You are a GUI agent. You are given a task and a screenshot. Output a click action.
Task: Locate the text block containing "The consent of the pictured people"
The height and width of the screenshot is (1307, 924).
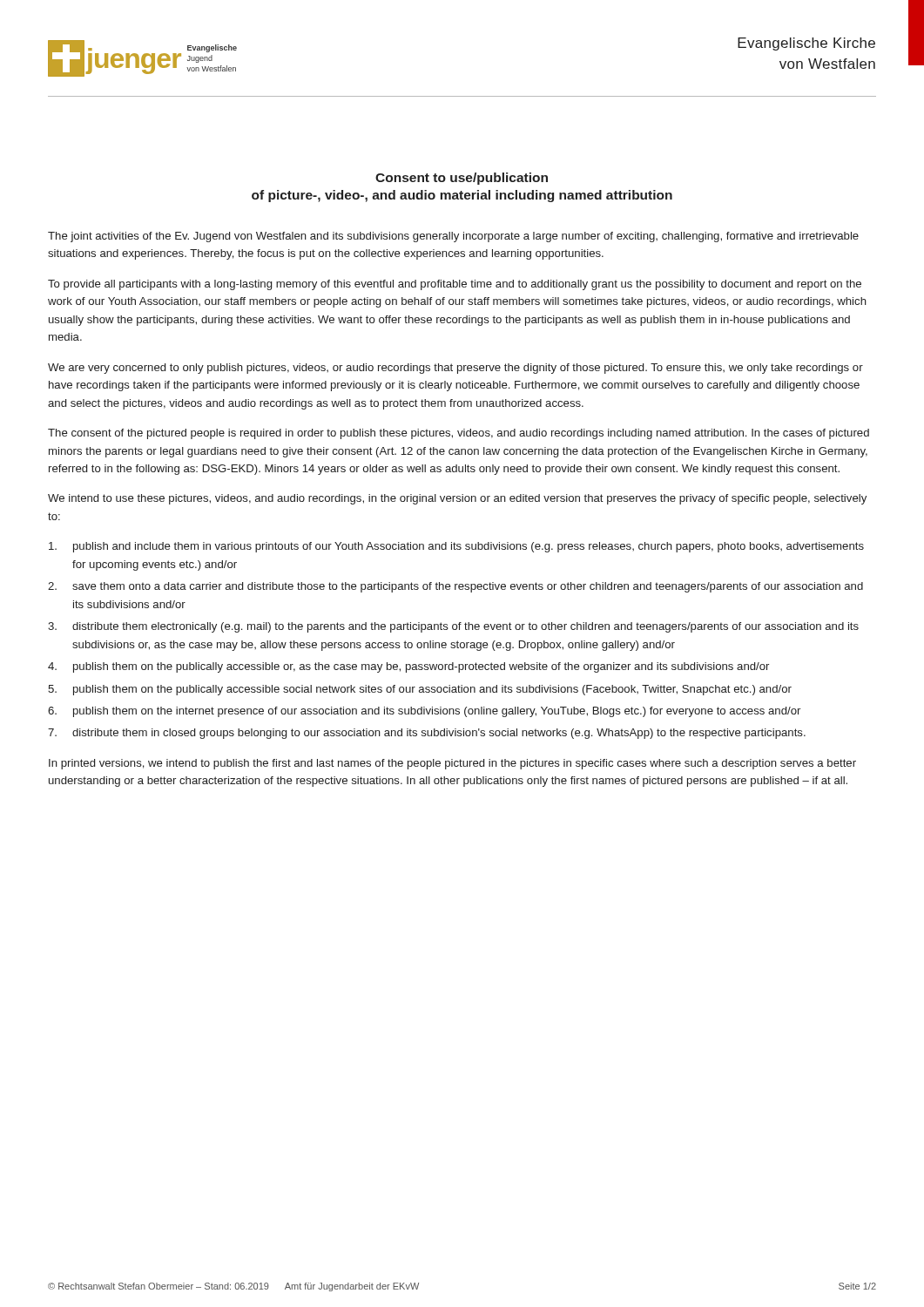point(459,451)
